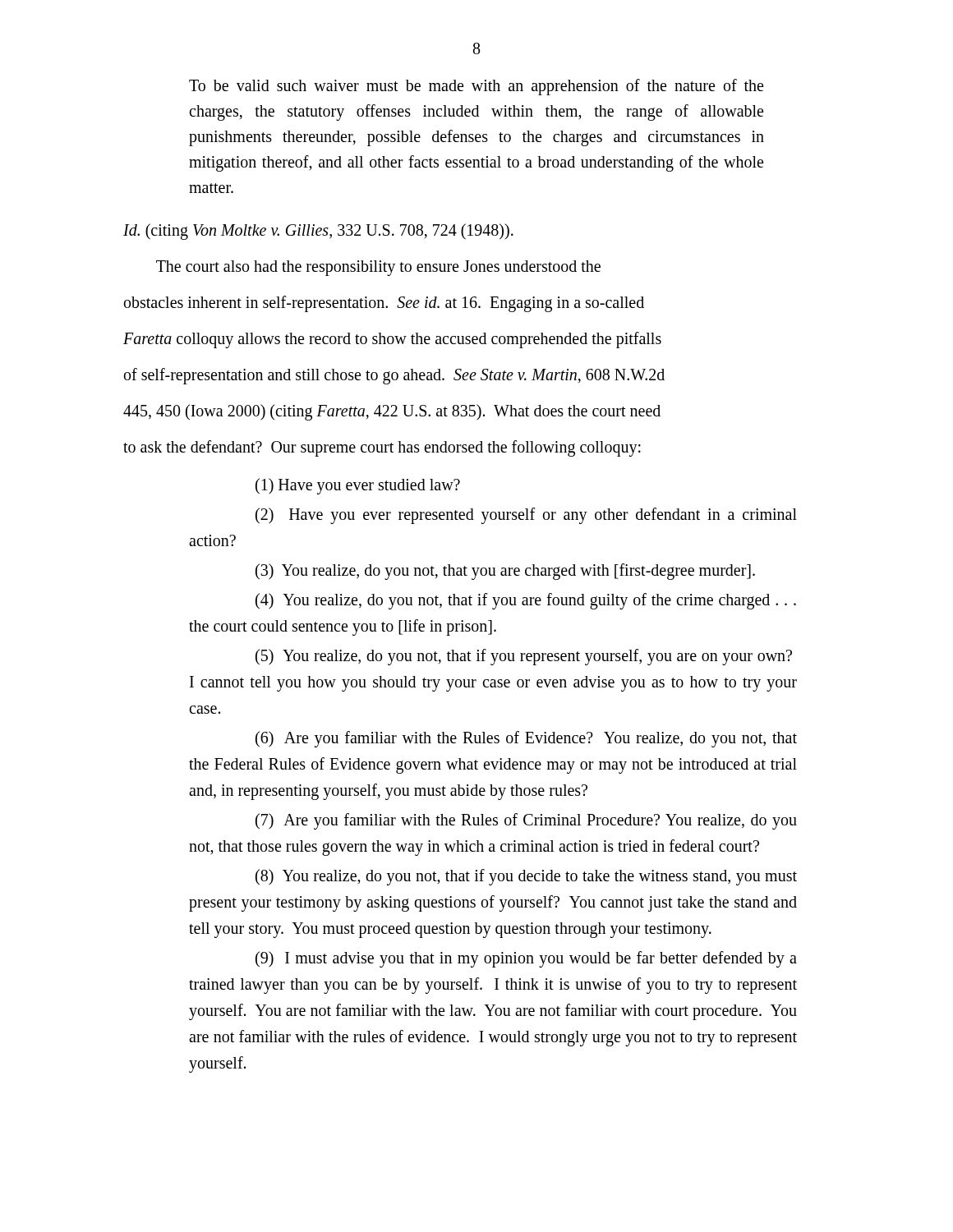Click on the text starting "(2) Have you ever represented yourself or"
953x1232 pixels.
[x=493, y=527]
